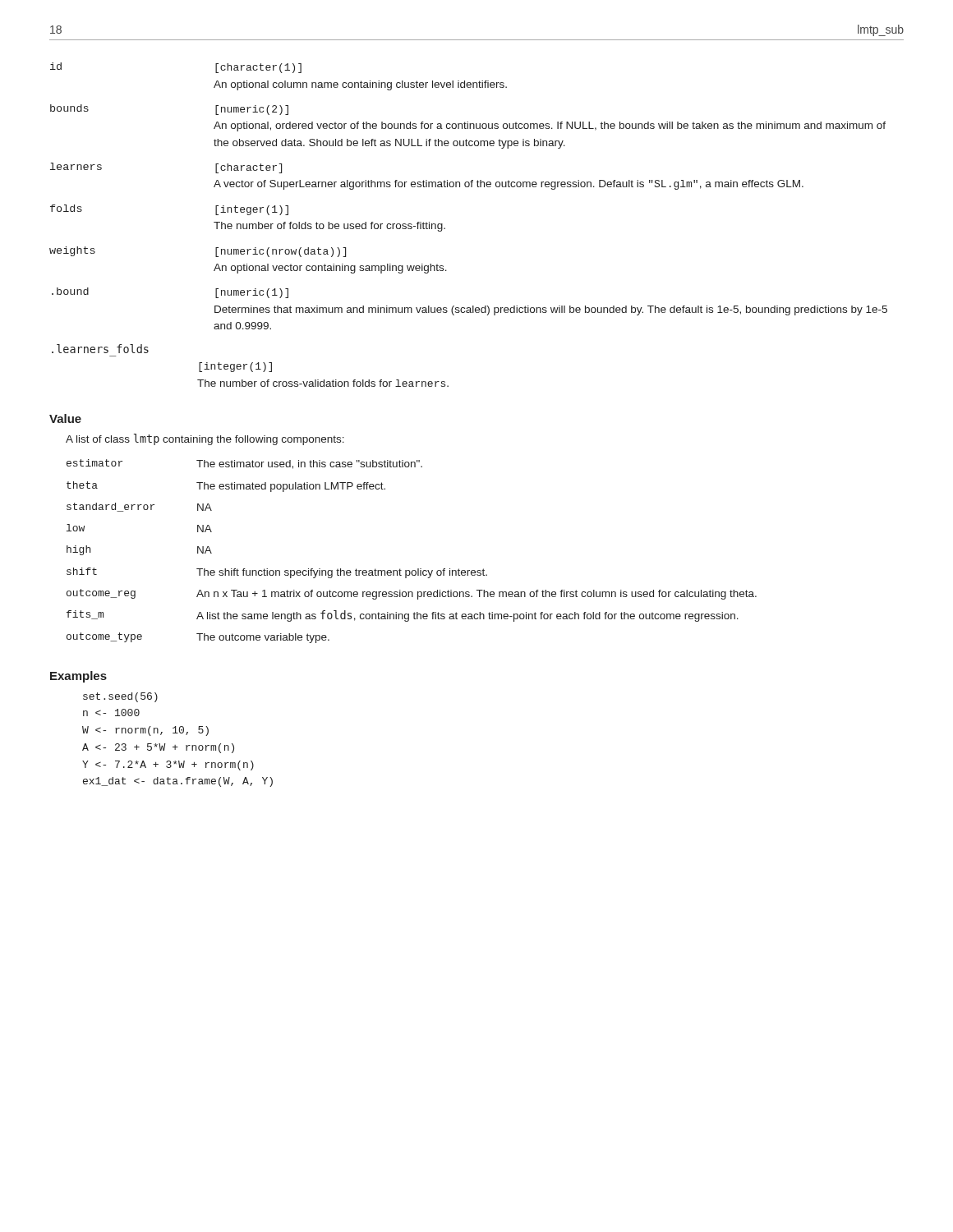This screenshot has height=1232, width=953.
Task: Locate the table with the text "The shift function specifying the"
Action: click(476, 551)
